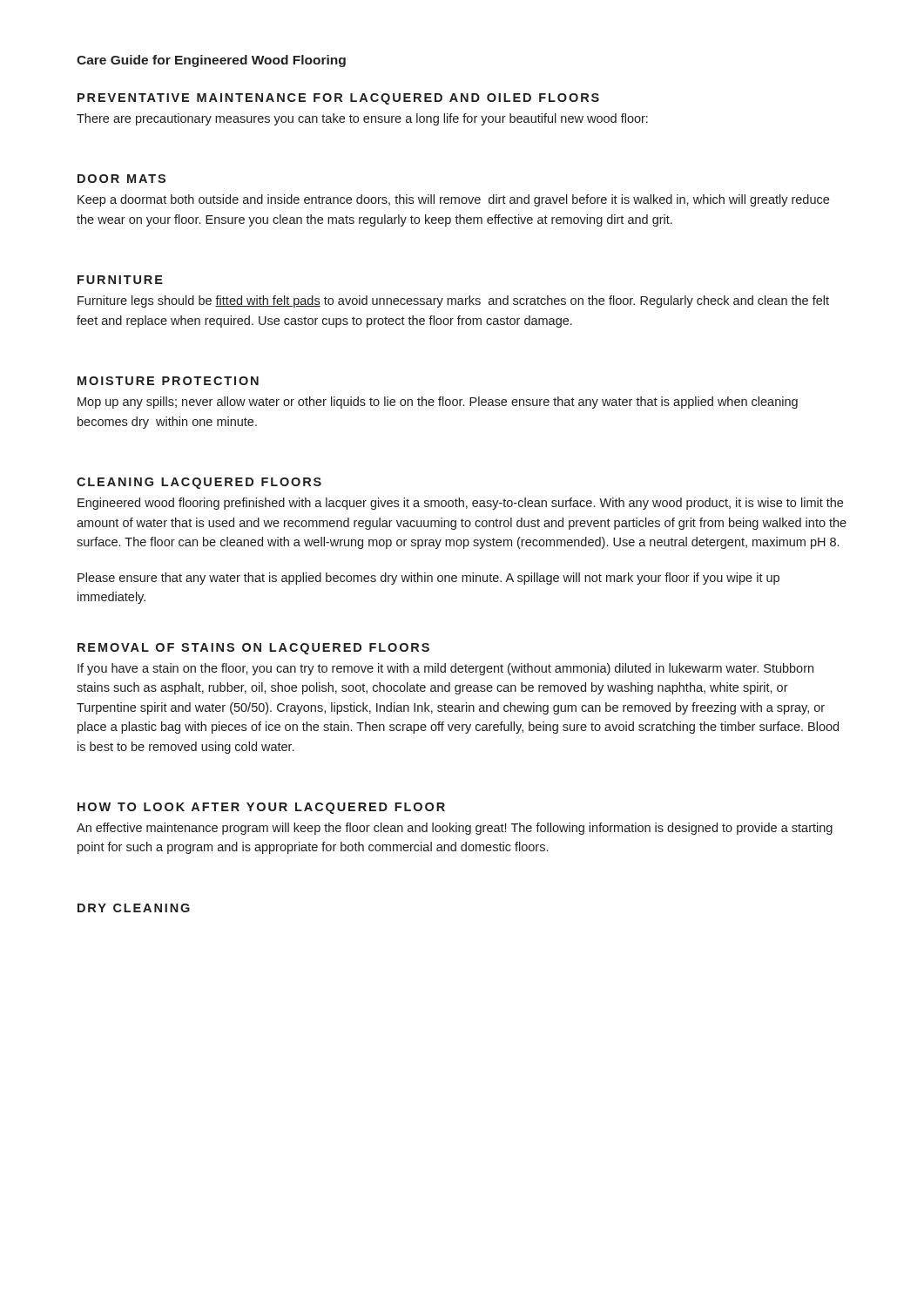Click on the section header containing "CLEANING LACQUERED FLOORS"
This screenshot has height=1307, width=924.
[200, 482]
